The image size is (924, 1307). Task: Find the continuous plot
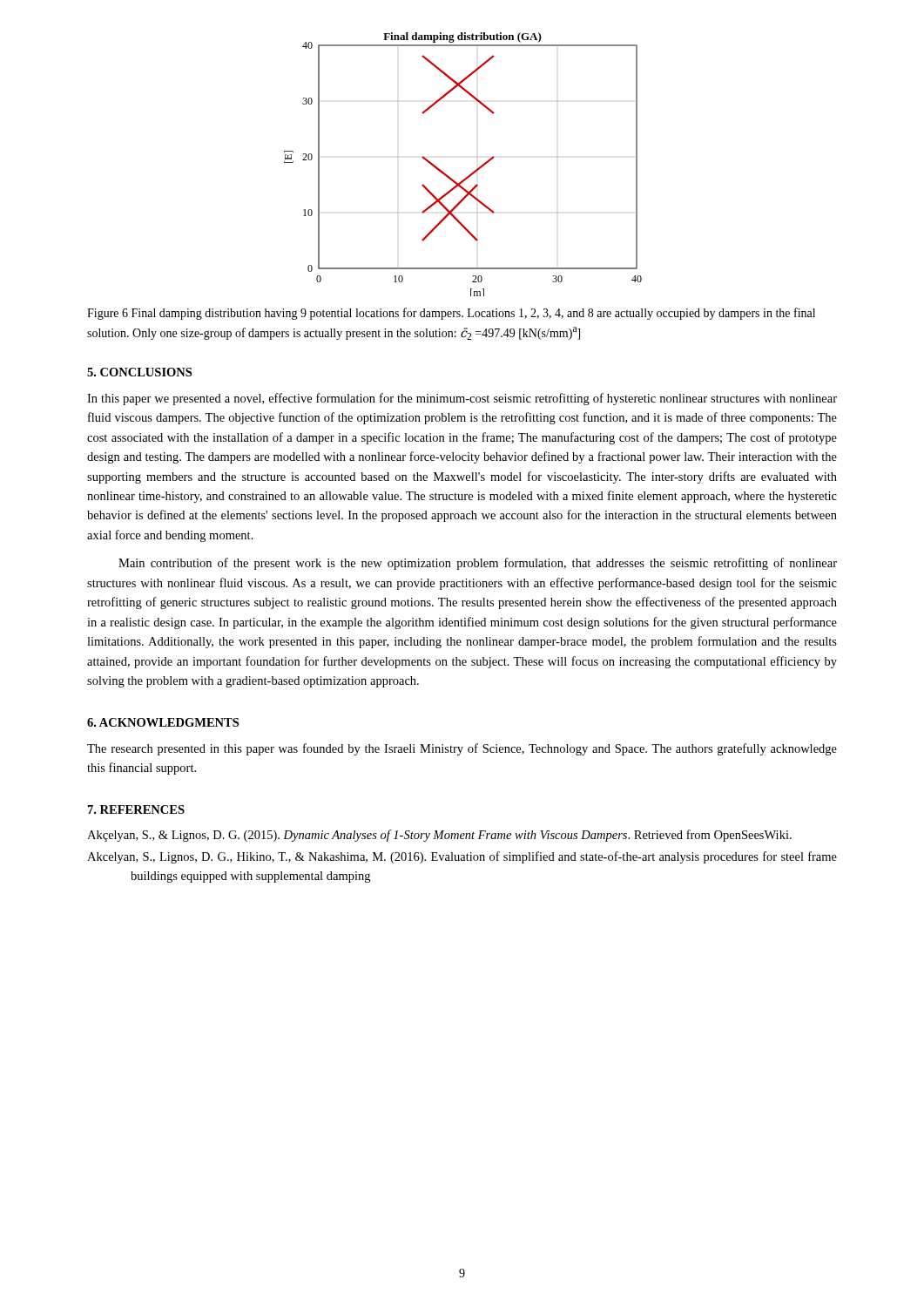462,163
